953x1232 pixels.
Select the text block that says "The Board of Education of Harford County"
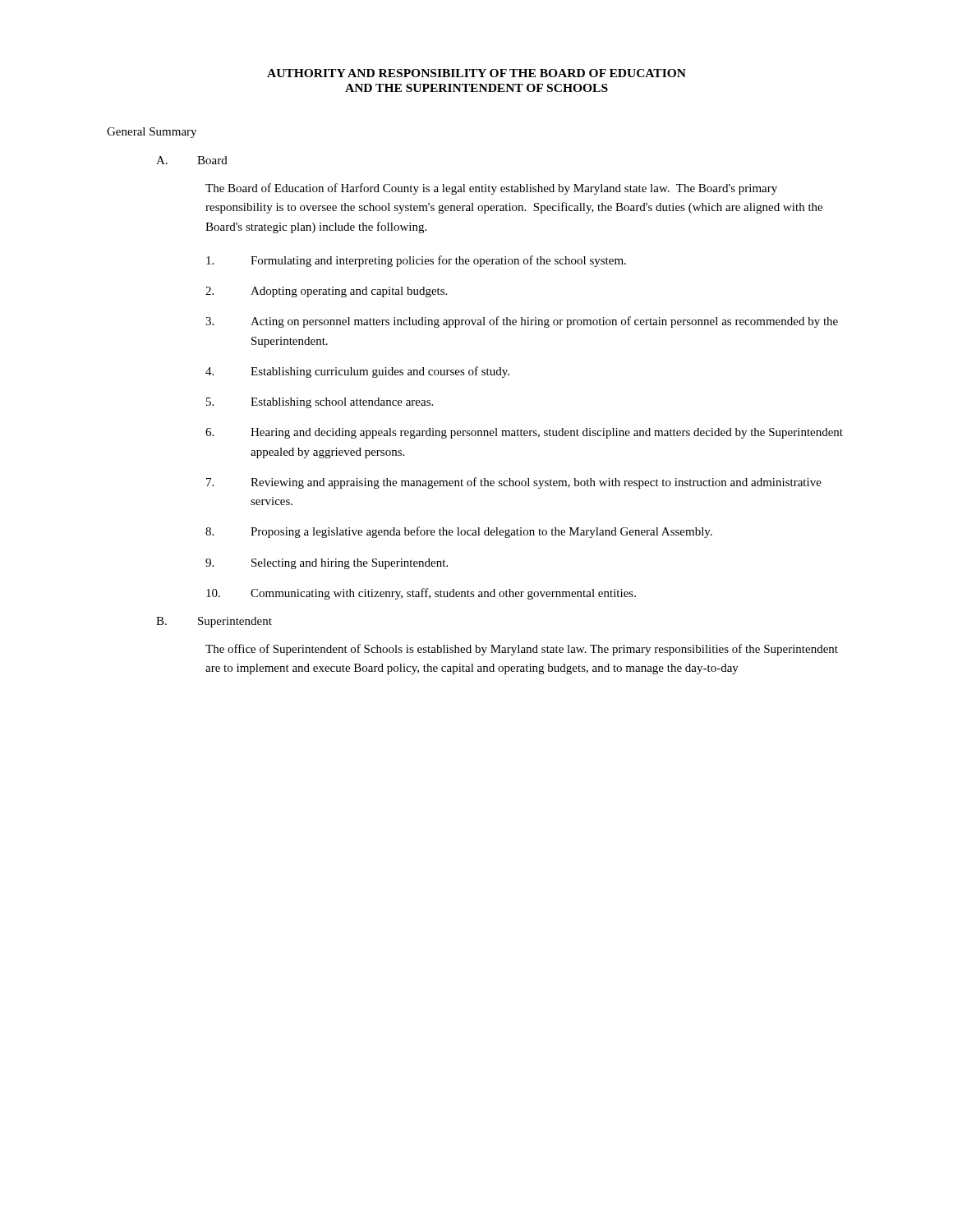pyautogui.click(x=514, y=207)
